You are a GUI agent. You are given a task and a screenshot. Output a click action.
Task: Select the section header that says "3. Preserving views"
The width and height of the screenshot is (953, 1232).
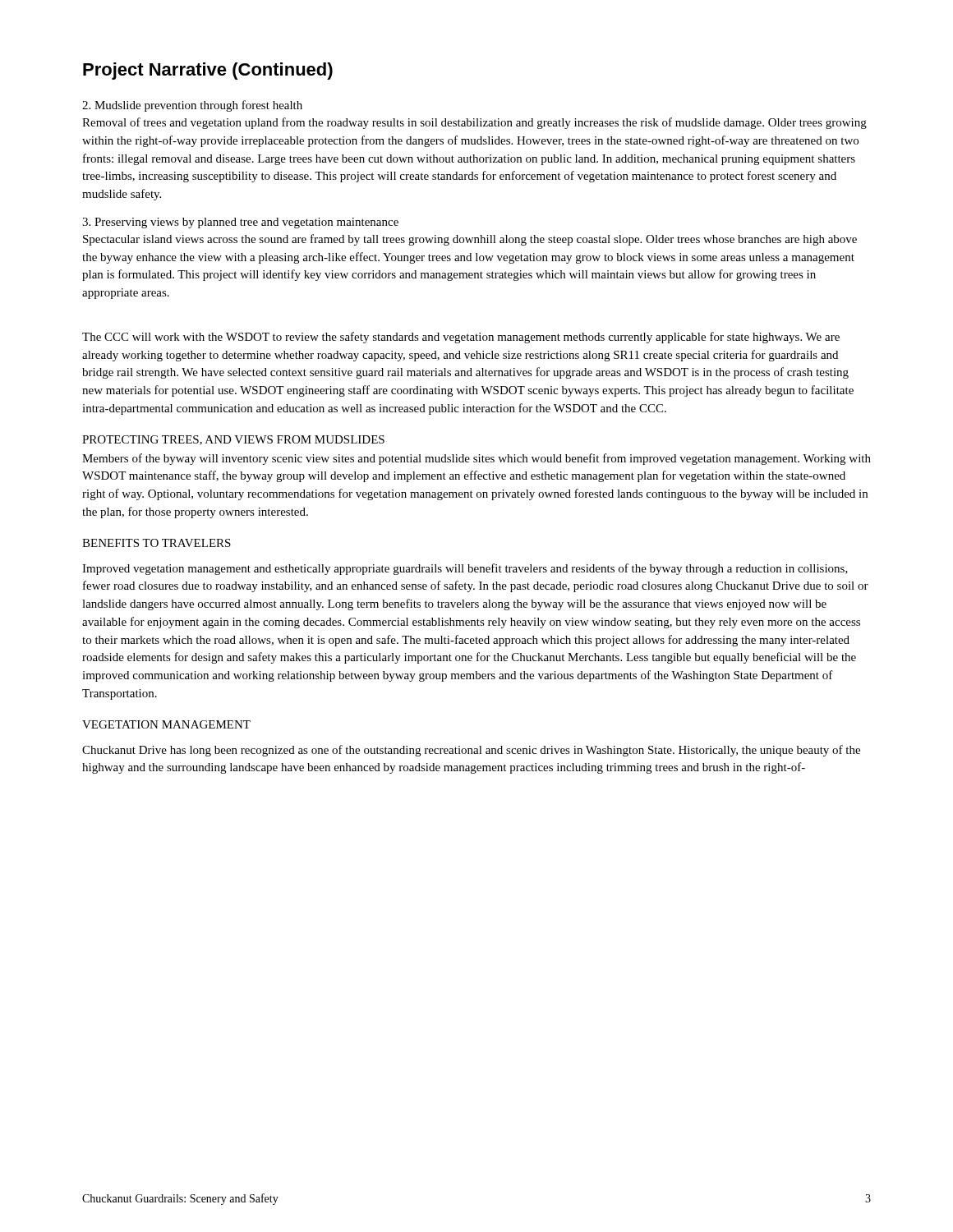(x=240, y=222)
